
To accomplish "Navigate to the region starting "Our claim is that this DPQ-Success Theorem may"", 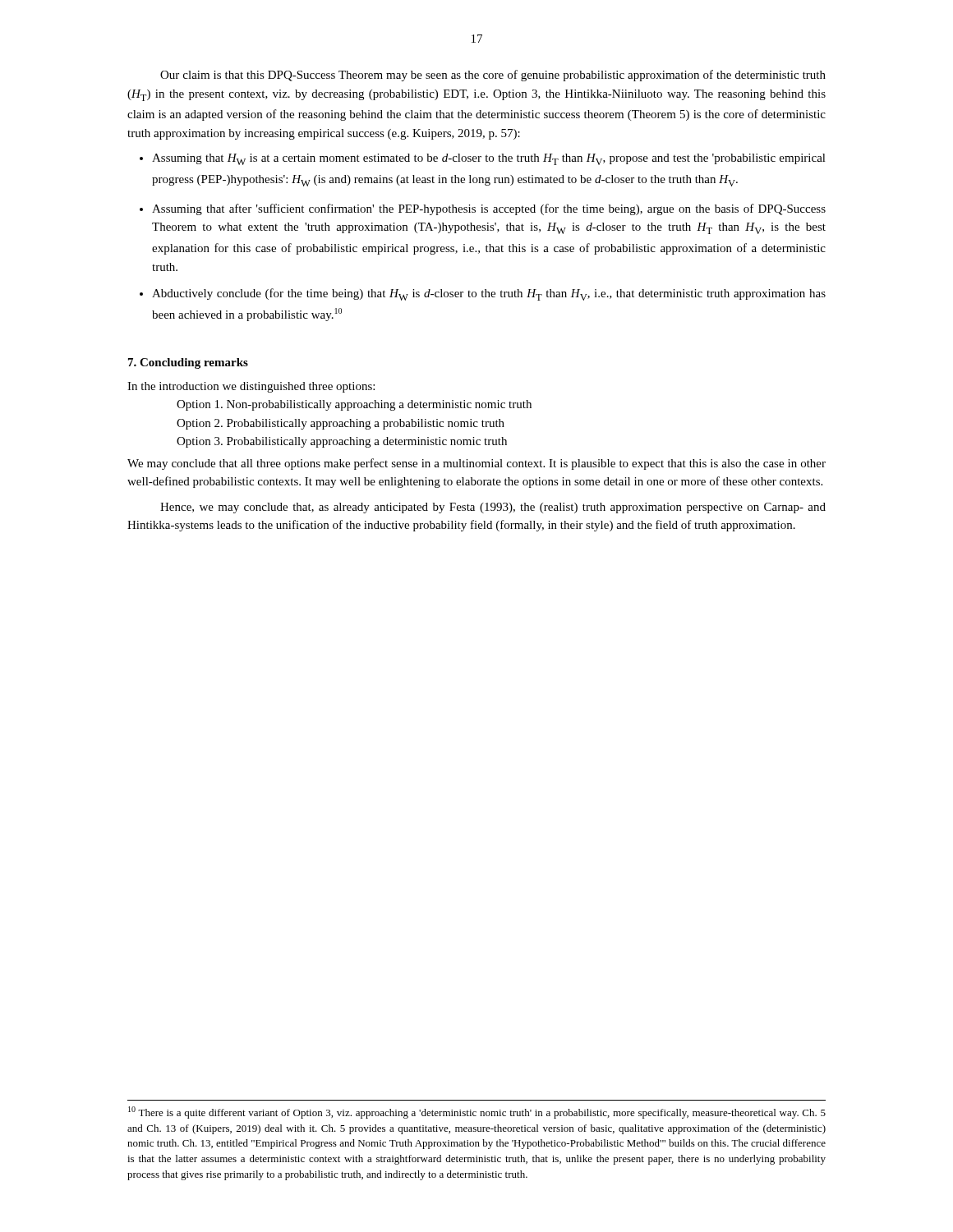I will click(x=476, y=104).
